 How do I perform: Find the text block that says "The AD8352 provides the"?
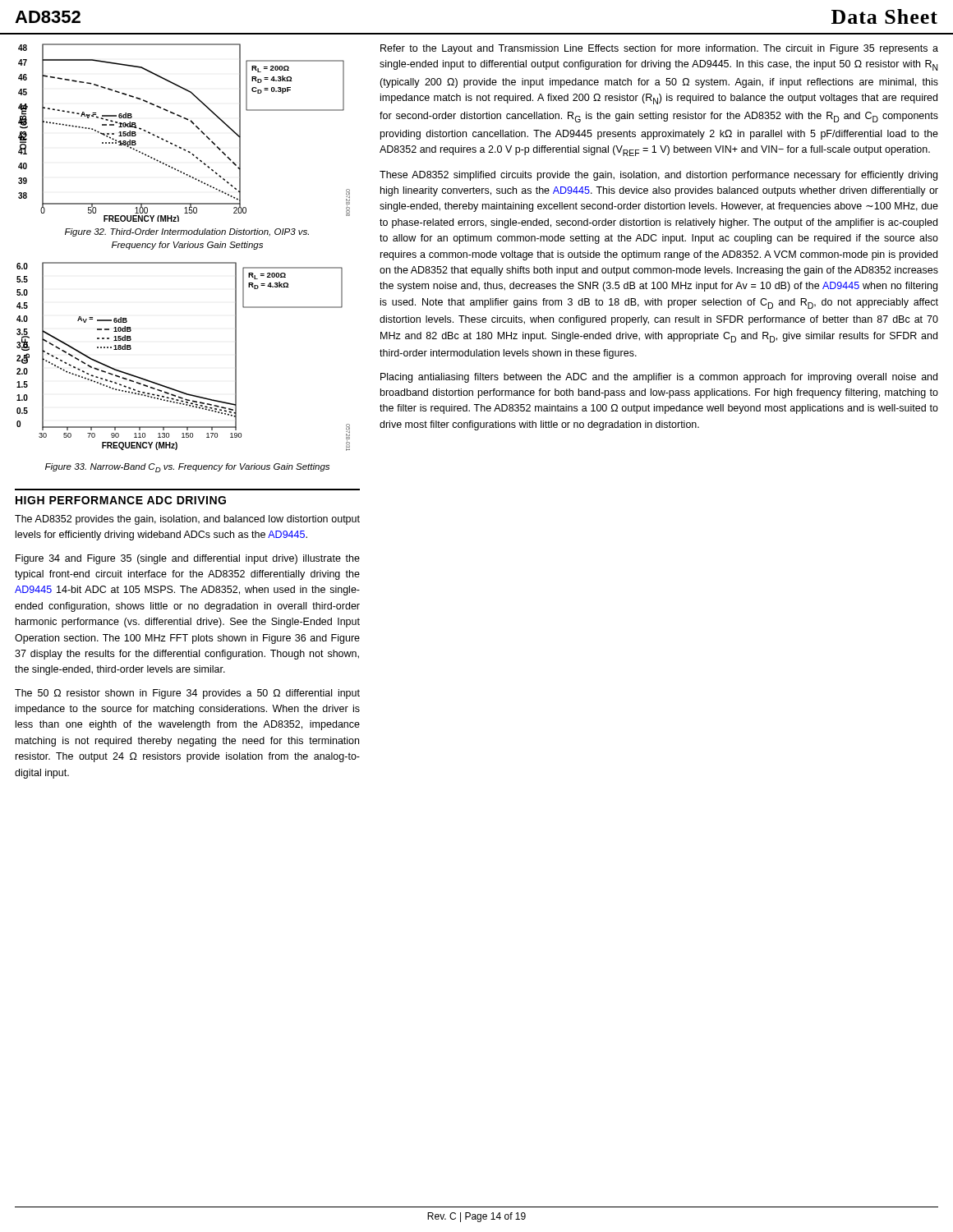(x=187, y=527)
